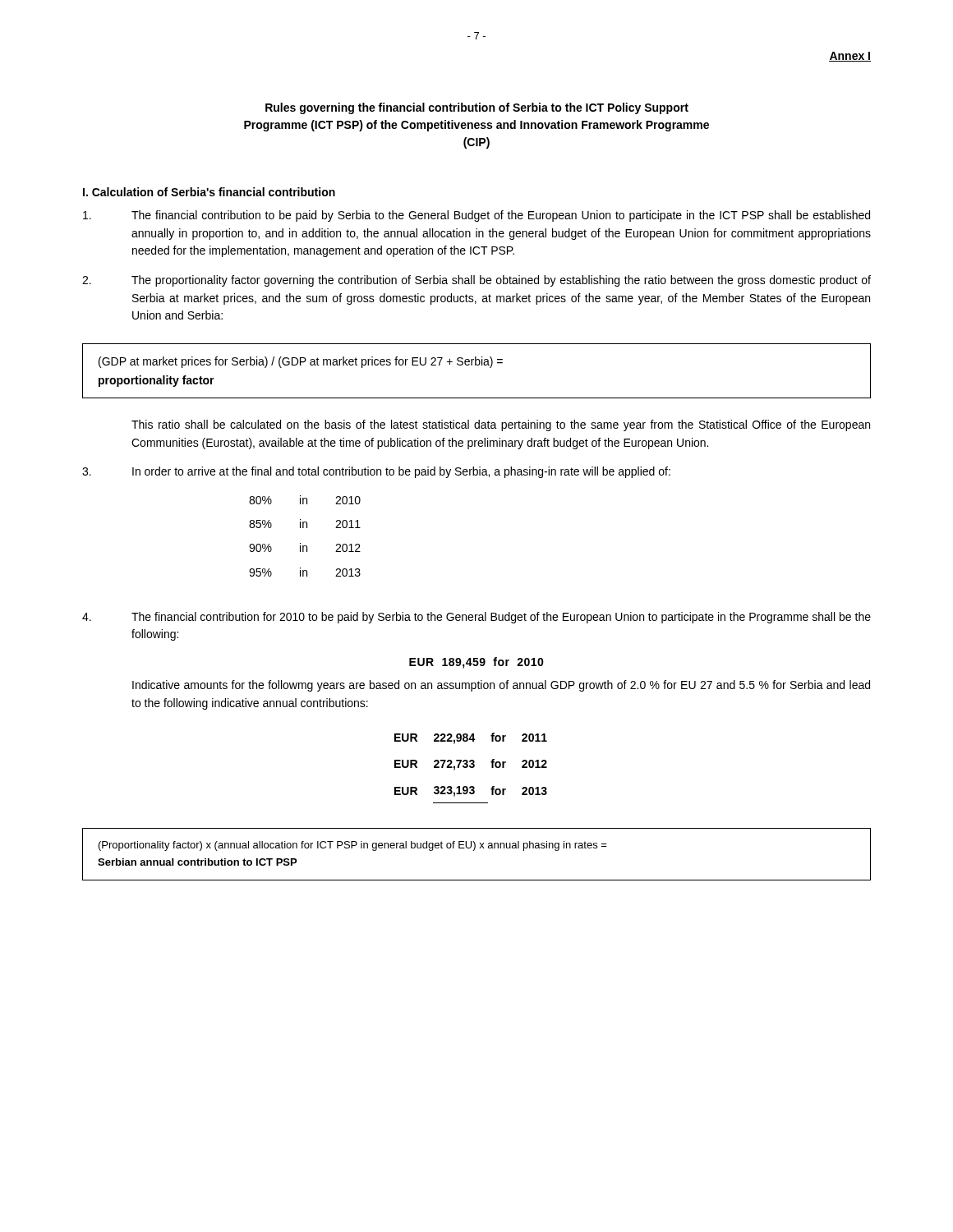Click on the text block containing "EUR 222,984 for 2011 EUR 272,733 for 2012"
Image resolution: width=953 pixels, height=1232 pixels.
click(476, 765)
